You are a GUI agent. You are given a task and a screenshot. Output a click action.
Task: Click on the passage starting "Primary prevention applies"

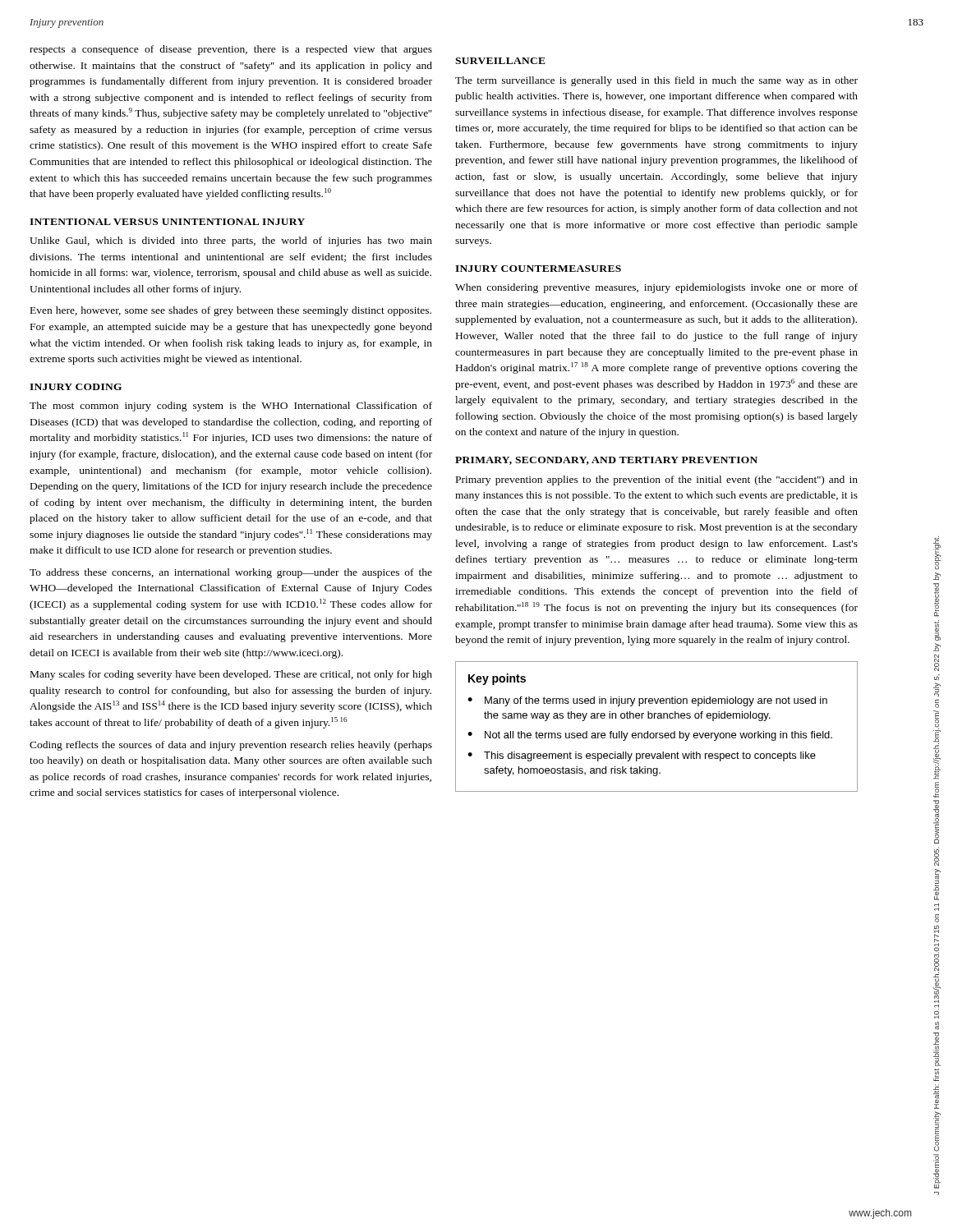pyautogui.click(x=656, y=559)
